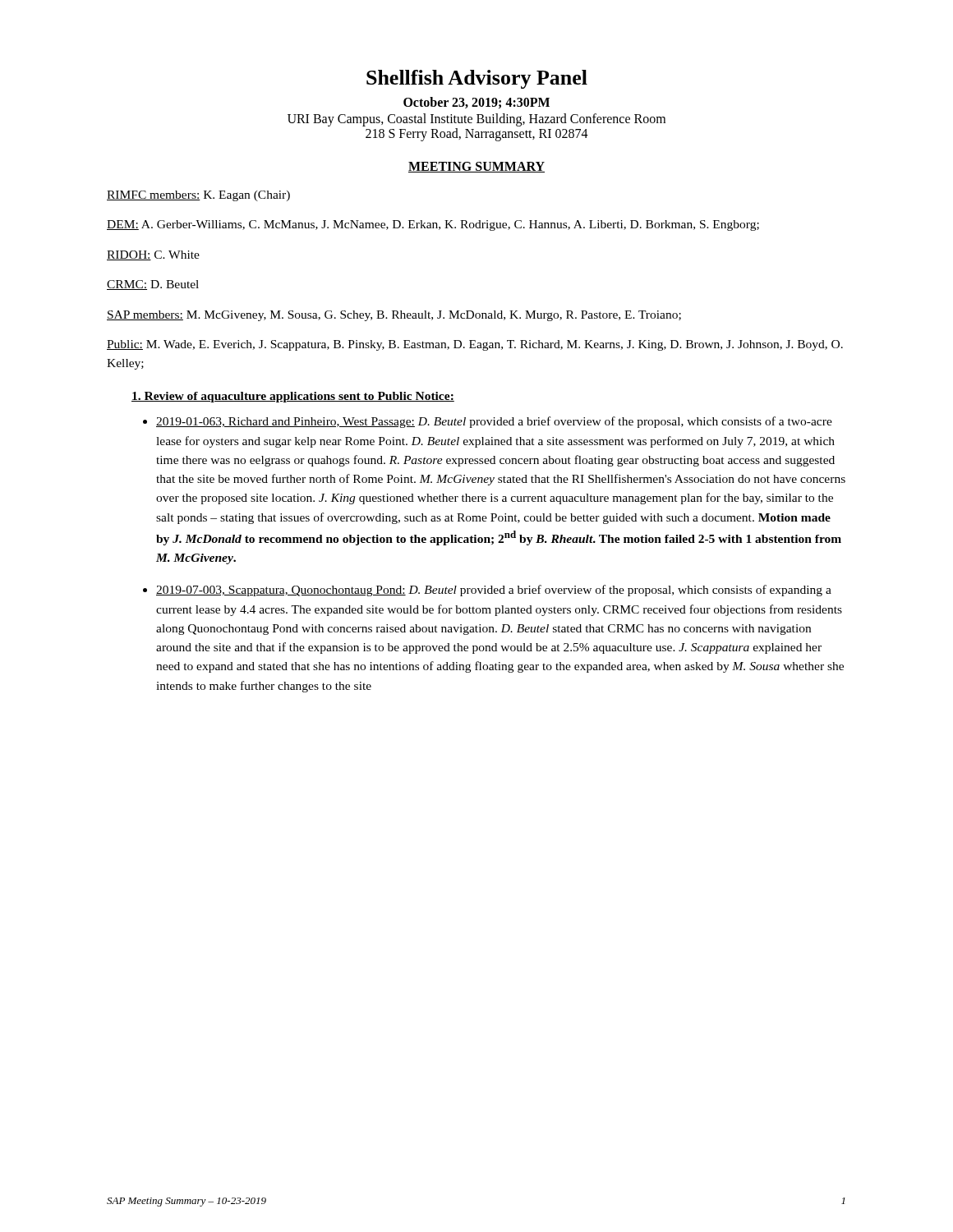Point to the block beginning "2019-01-063, Richard and Pinheiro,"
953x1232 pixels.
point(501,489)
